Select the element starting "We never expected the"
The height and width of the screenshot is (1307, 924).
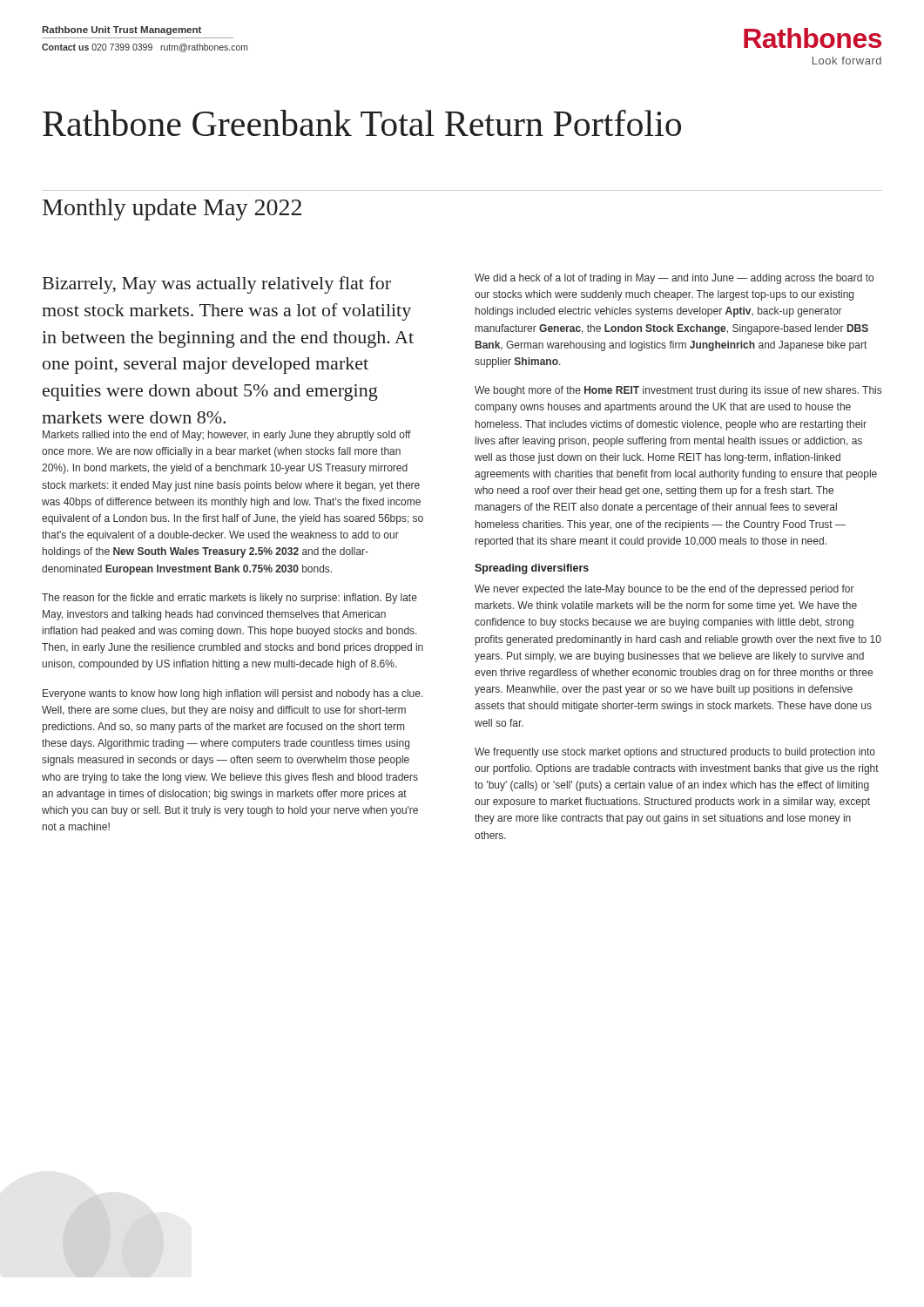coord(678,656)
